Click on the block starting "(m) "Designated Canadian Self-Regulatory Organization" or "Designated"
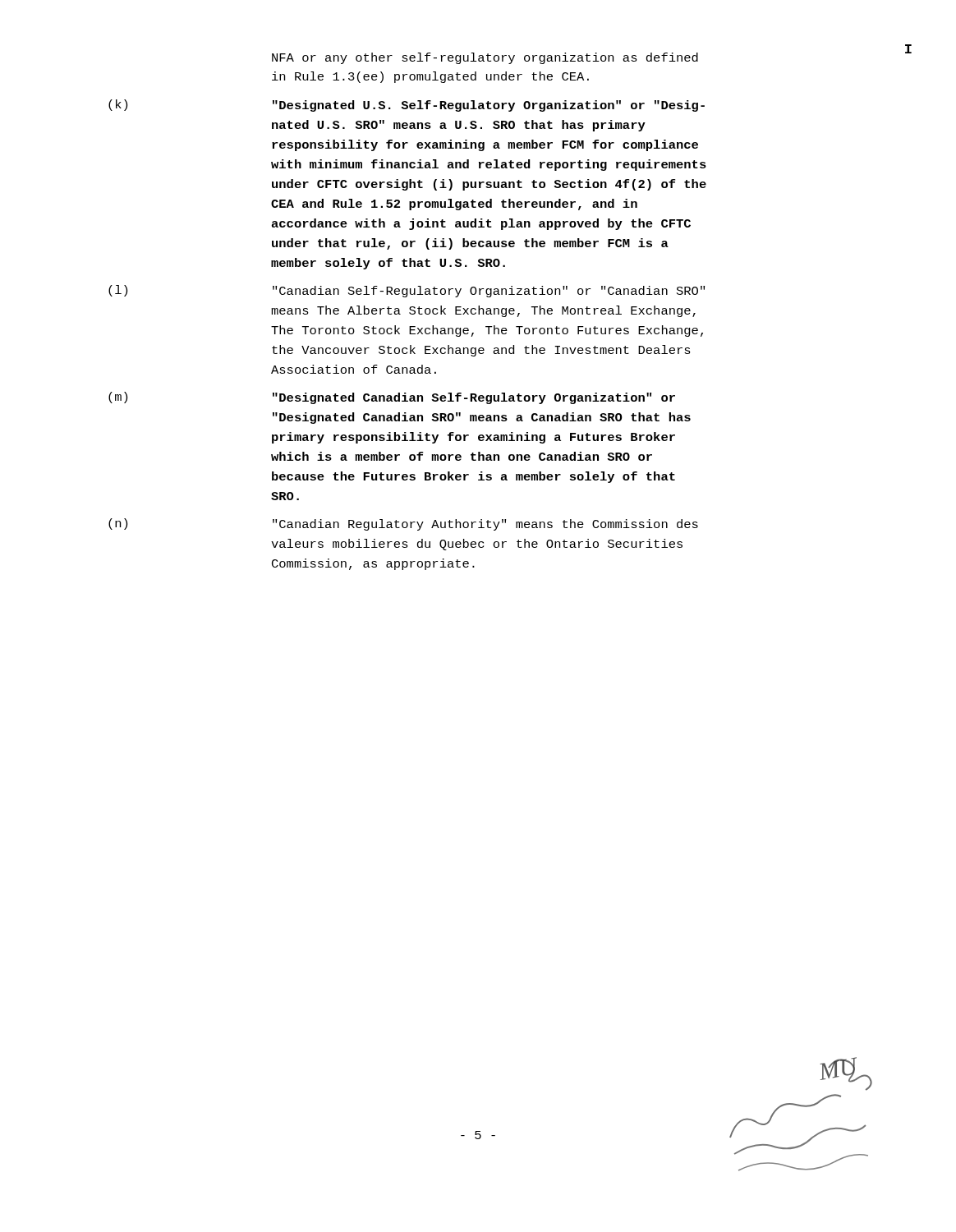 point(499,447)
